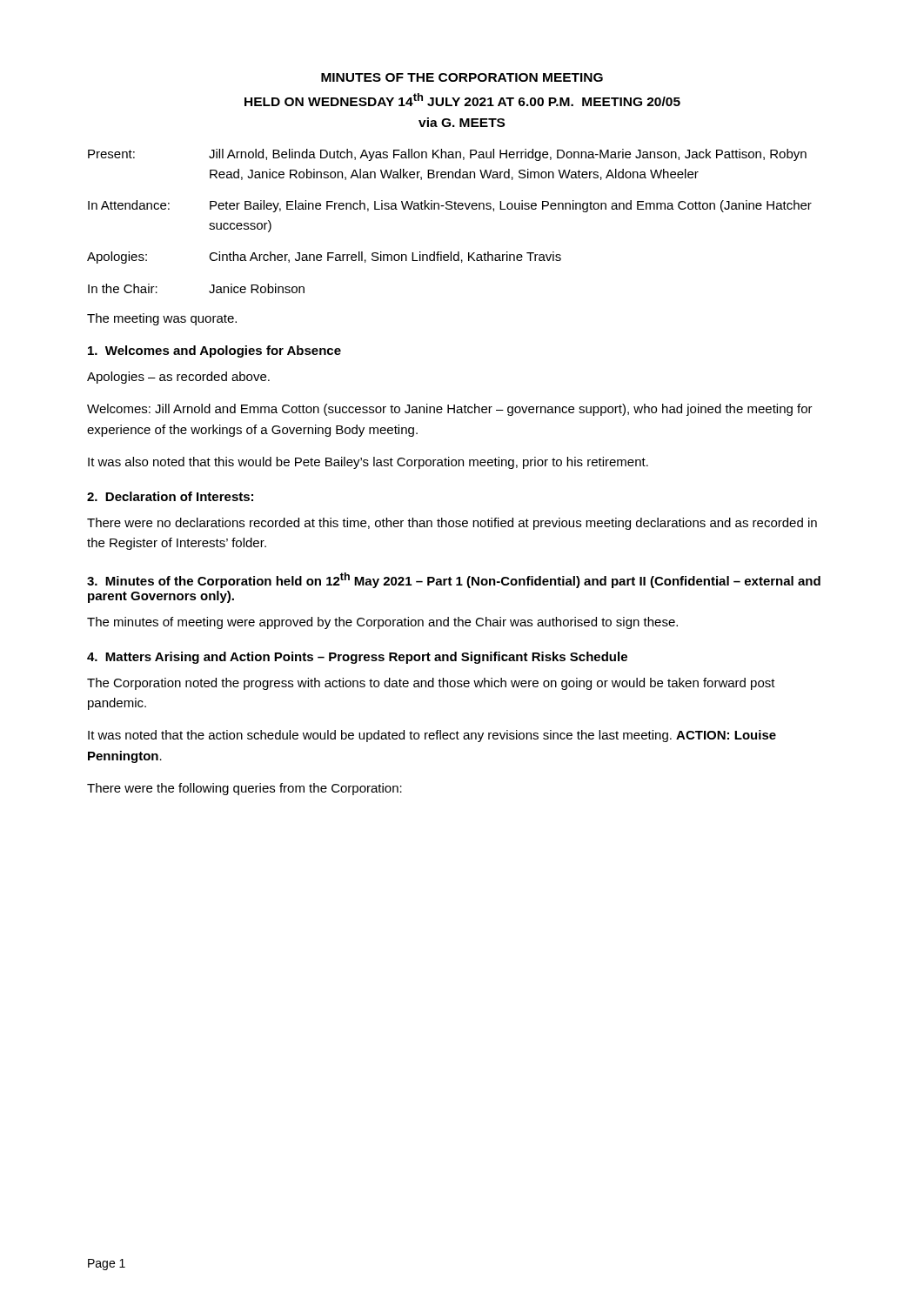Select the text block with the text "In Attendance: Peter Bailey, Elaine French,"
This screenshot has width=924, height=1305.
click(x=462, y=215)
